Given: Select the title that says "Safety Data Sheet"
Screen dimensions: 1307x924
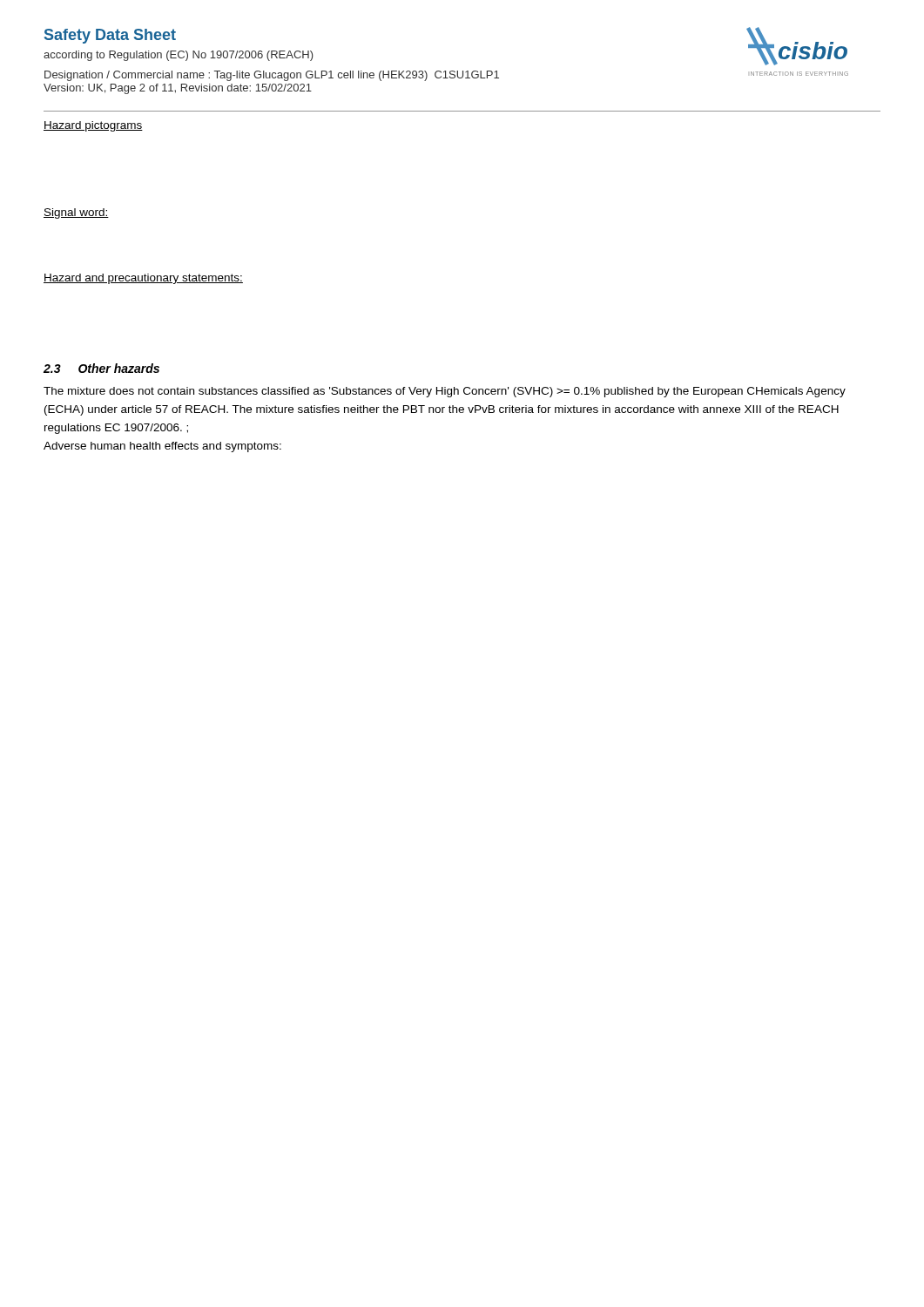Looking at the screenshot, I should click(x=110, y=36).
